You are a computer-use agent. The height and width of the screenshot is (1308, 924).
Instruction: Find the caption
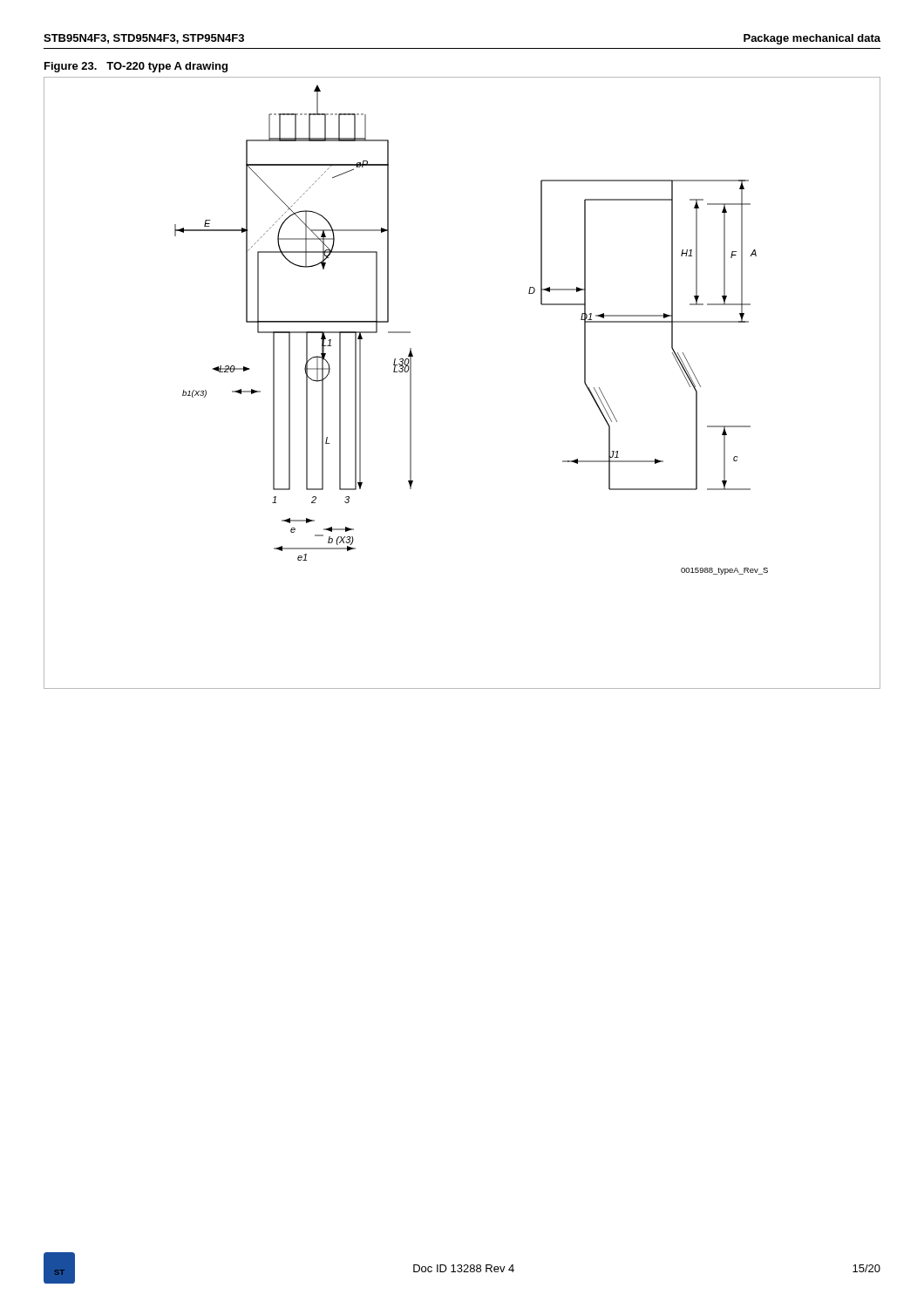point(136,66)
